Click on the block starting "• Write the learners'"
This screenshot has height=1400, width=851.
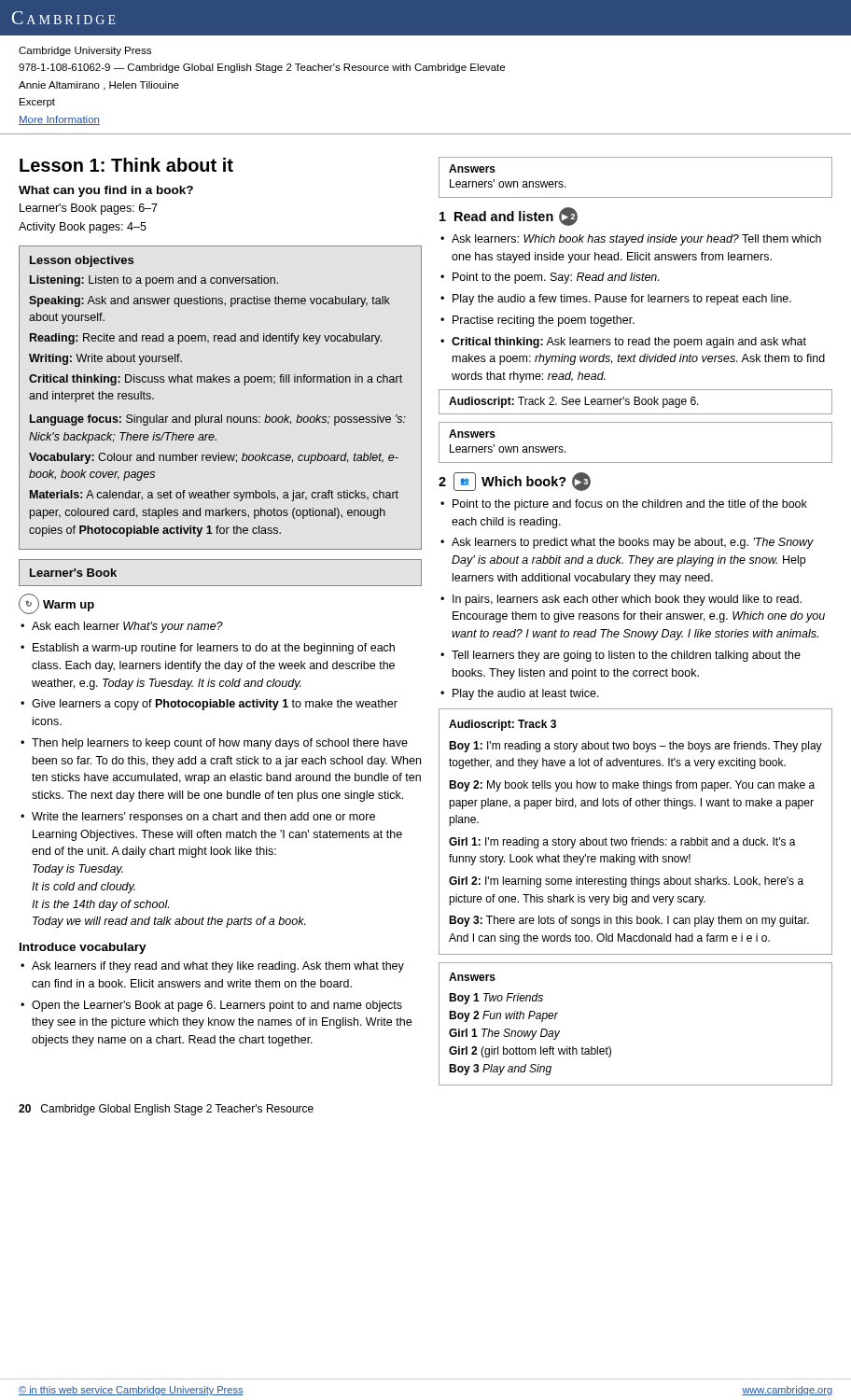click(198, 818)
